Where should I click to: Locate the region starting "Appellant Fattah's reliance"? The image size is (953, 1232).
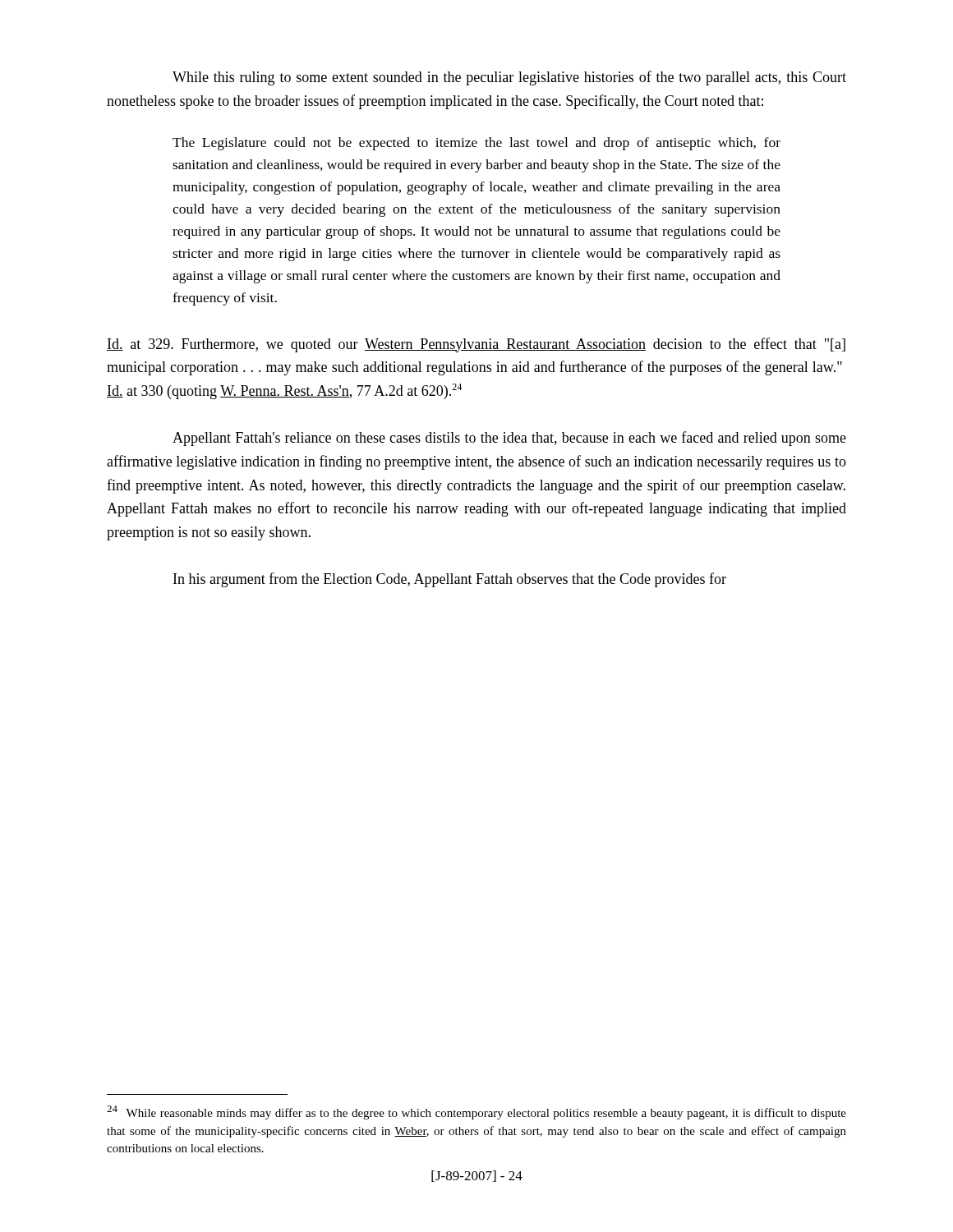pos(476,485)
